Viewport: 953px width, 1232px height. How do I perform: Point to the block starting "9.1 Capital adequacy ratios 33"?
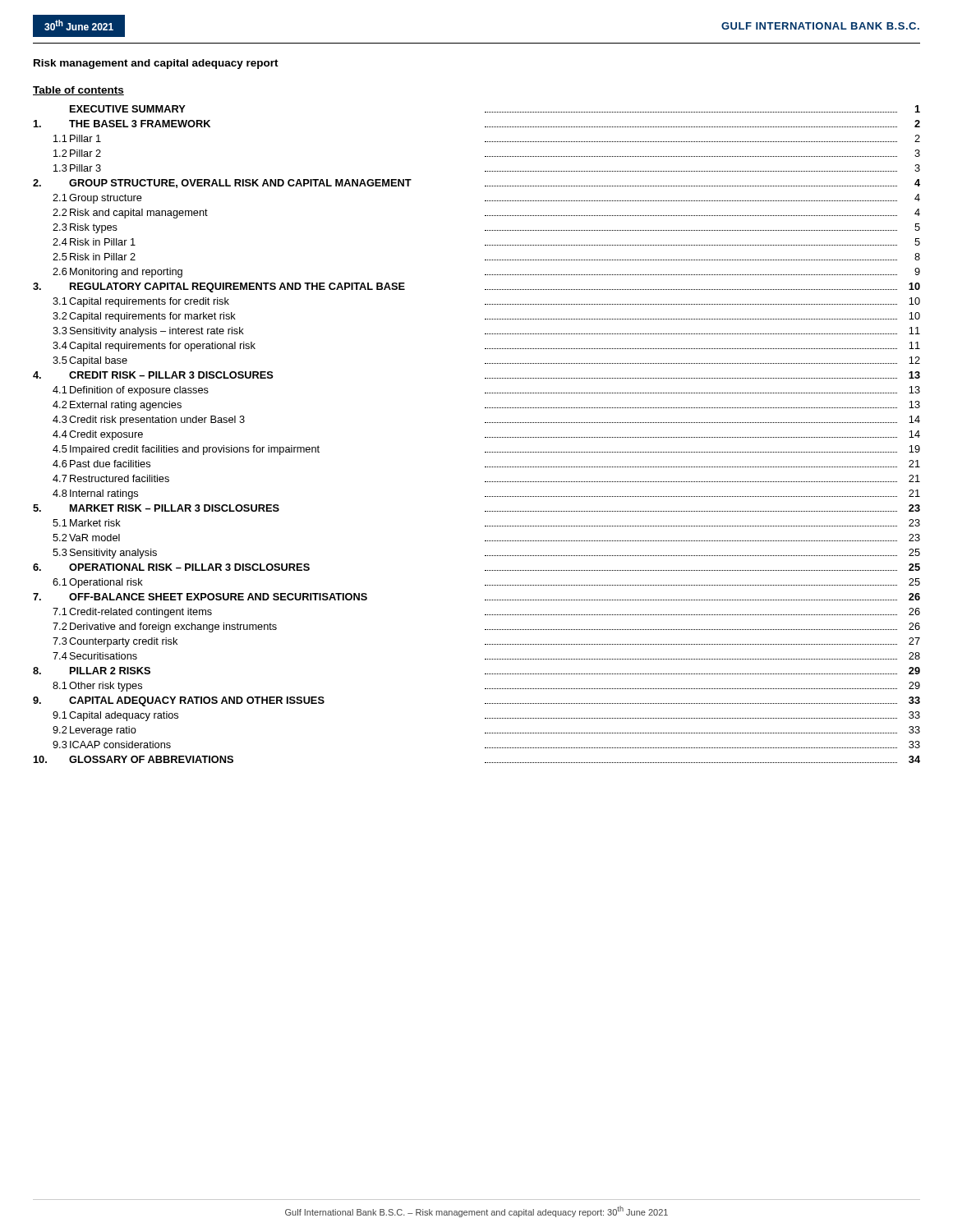tap(476, 715)
